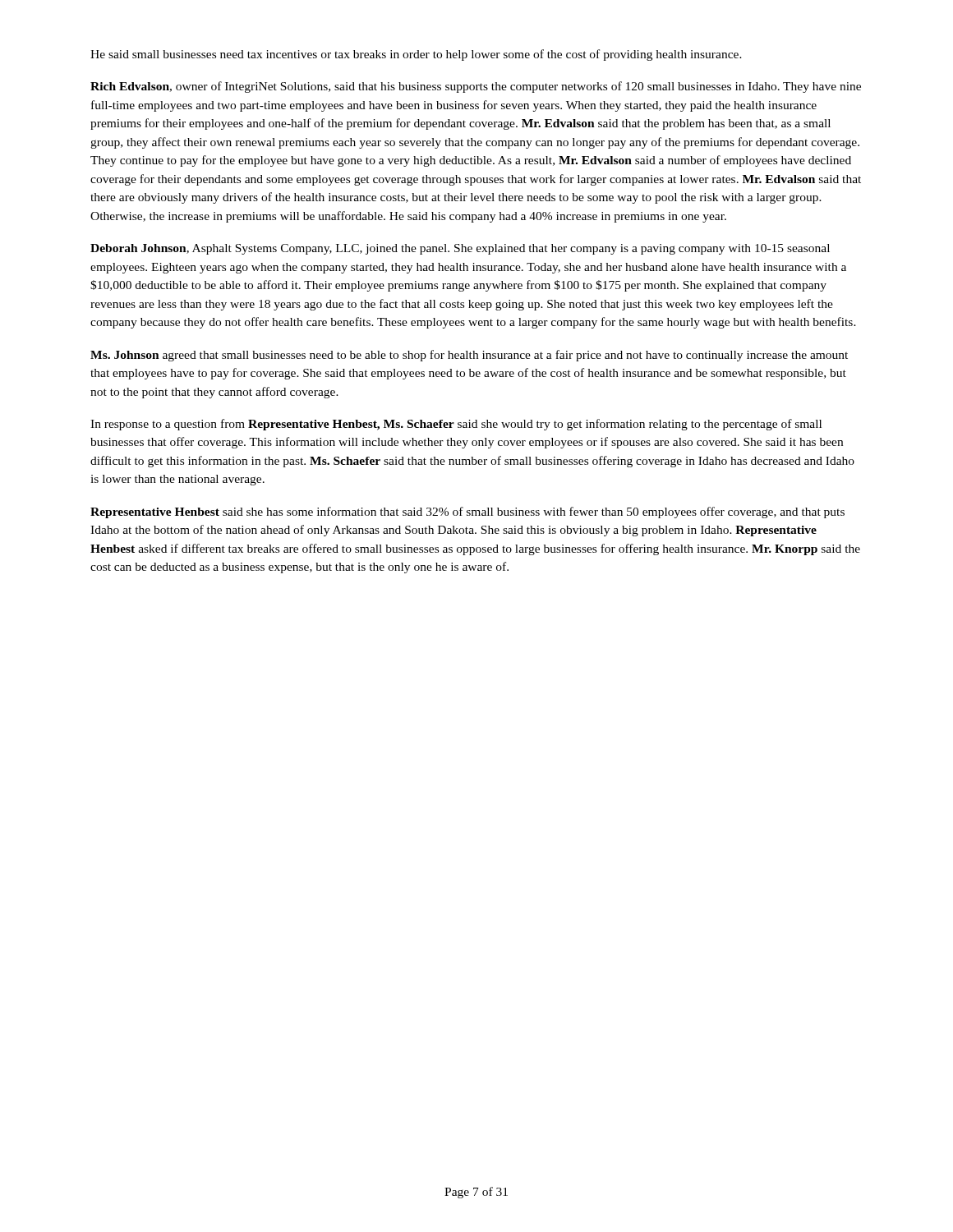Click the passage that begins "In response to a question"
This screenshot has width=953, height=1232.
[x=476, y=452]
